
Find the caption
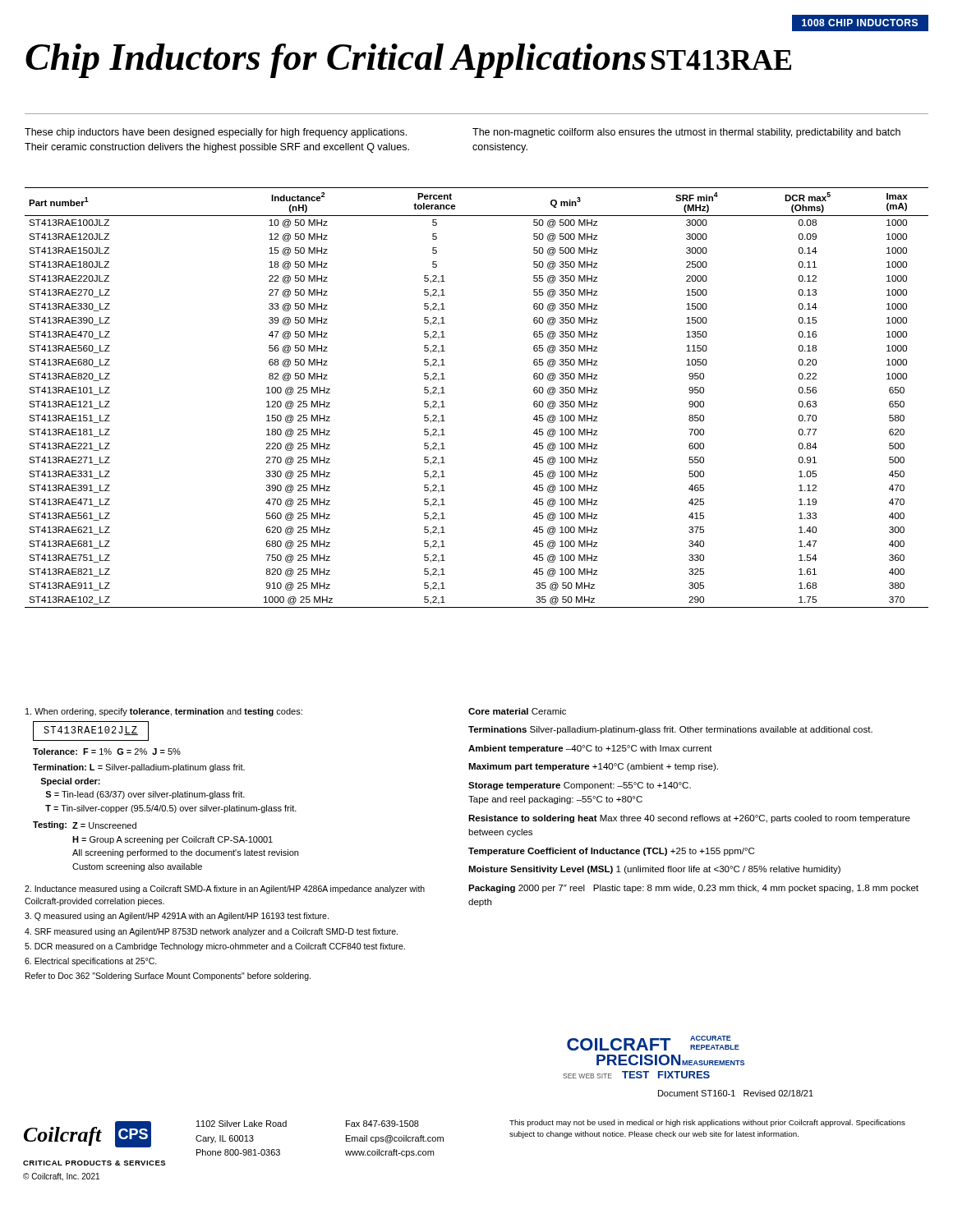click(x=735, y=1093)
